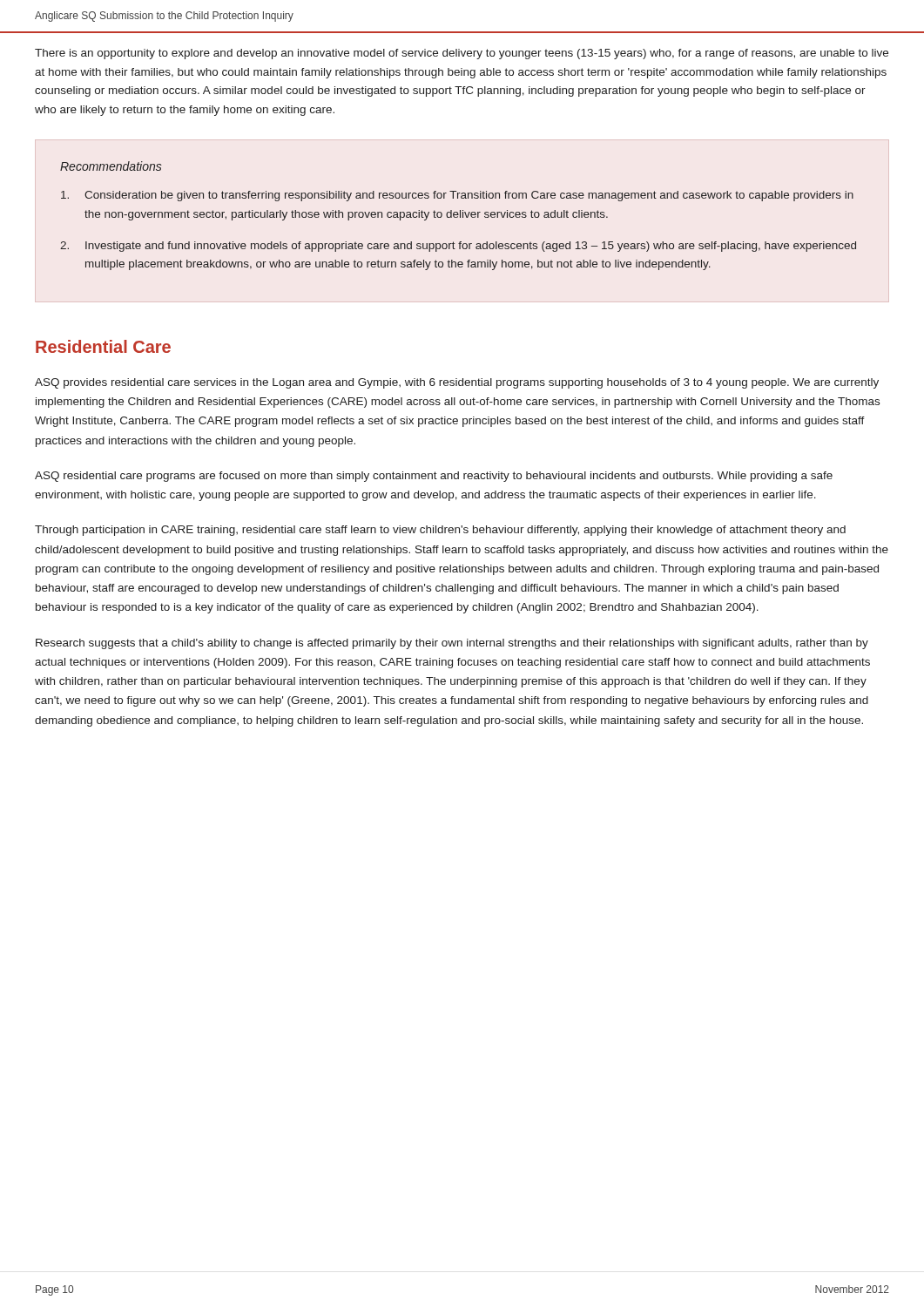Where is the passage that starts "Research suggests that a child's ability"?

[453, 681]
